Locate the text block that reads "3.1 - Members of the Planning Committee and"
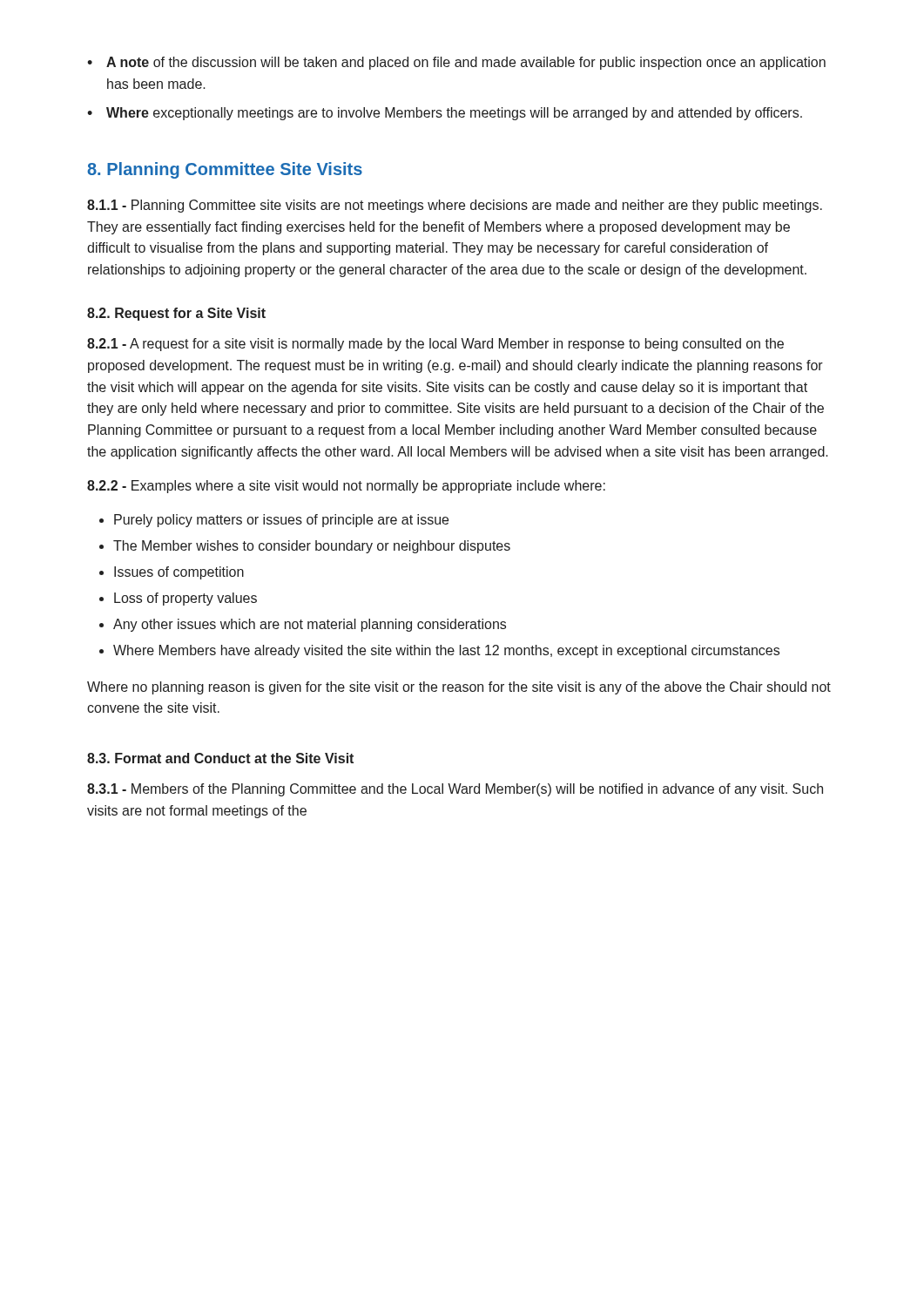The height and width of the screenshot is (1307, 924). (455, 800)
